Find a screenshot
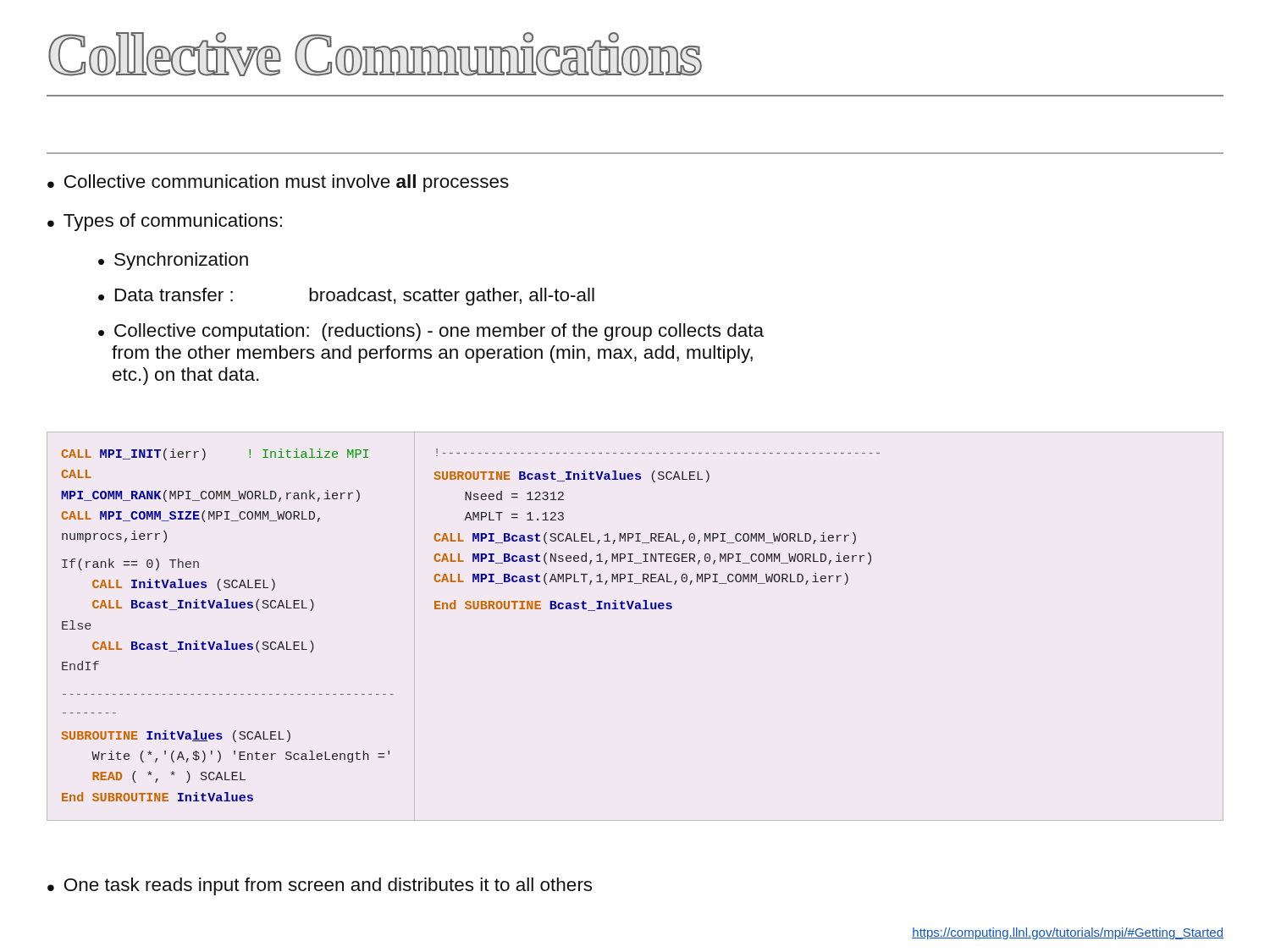Image resolution: width=1270 pixels, height=952 pixels. coord(635,626)
